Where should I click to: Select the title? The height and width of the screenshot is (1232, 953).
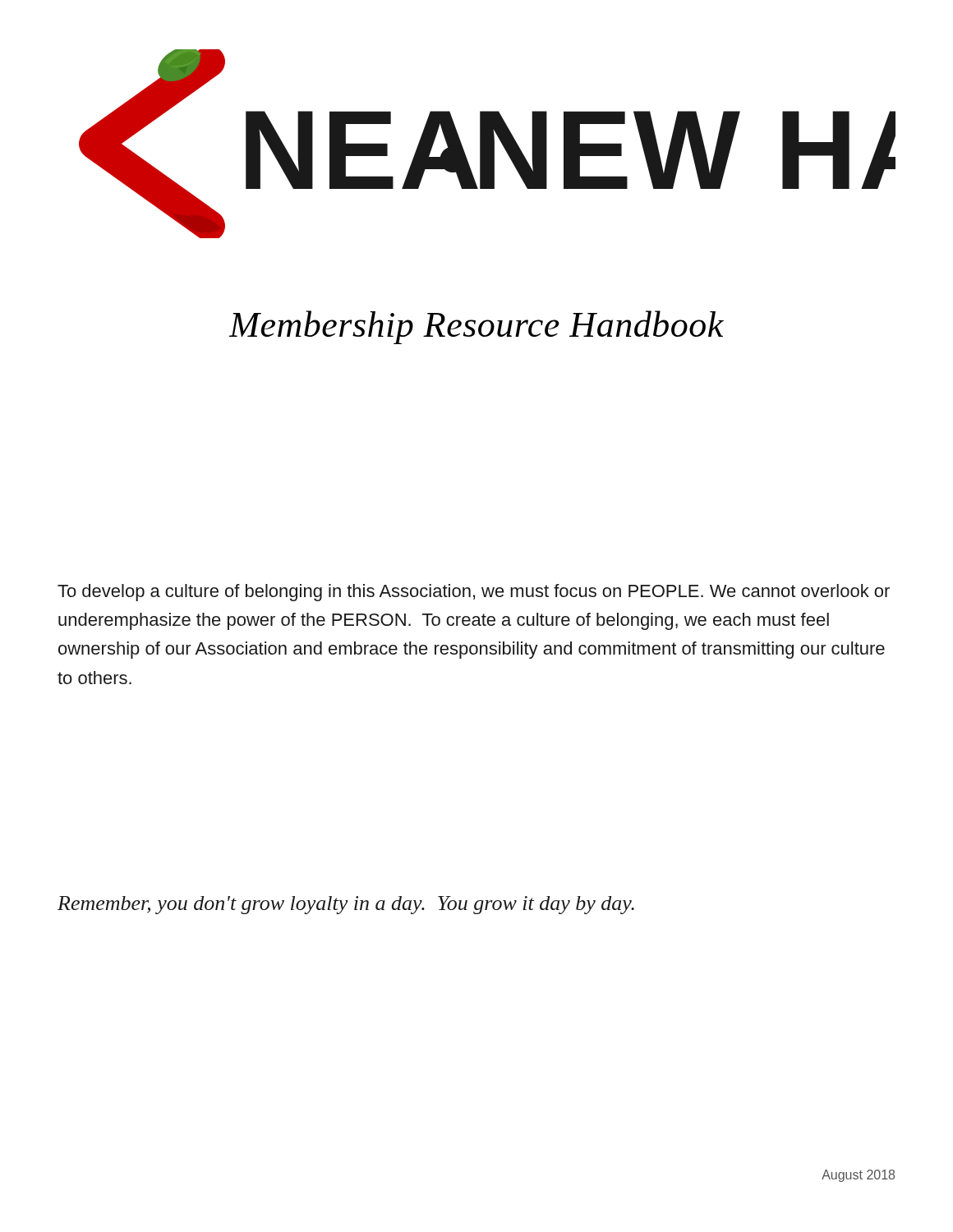[x=476, y=325]
